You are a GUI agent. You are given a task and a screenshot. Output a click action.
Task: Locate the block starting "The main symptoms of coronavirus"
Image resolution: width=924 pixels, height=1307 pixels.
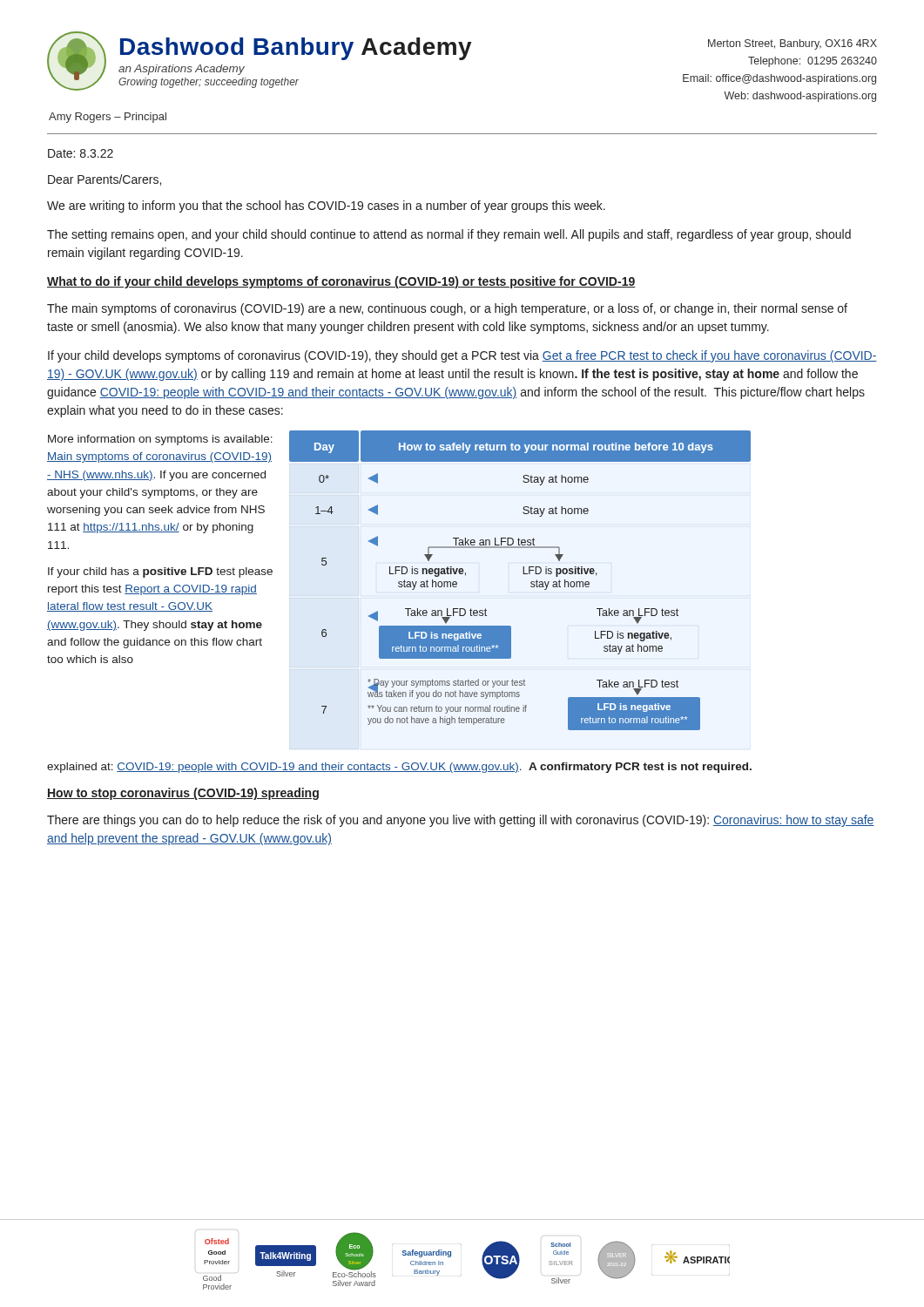click(447, 318)
